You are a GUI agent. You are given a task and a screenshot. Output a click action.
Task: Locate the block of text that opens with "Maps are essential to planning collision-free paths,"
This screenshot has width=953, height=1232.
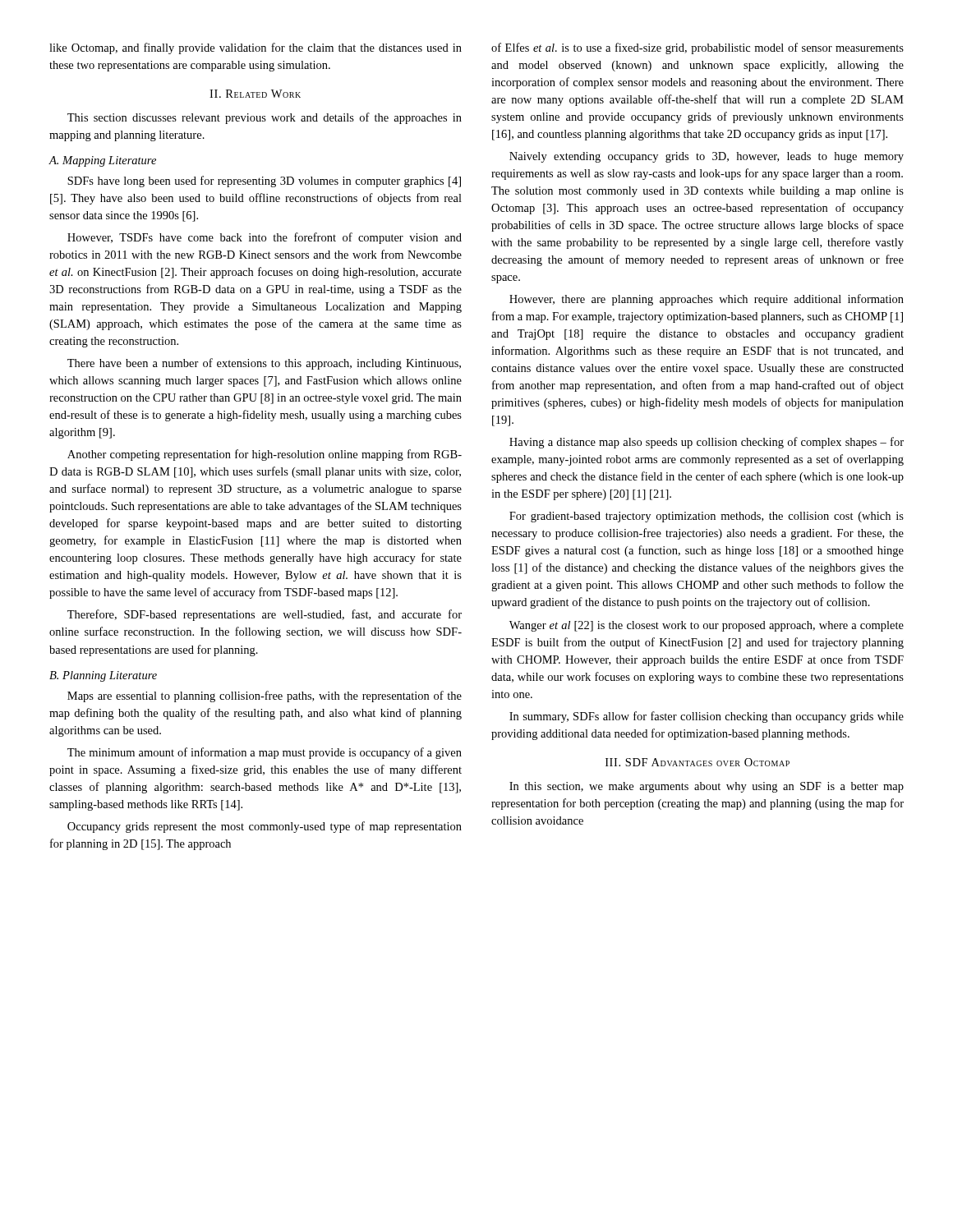255,770
